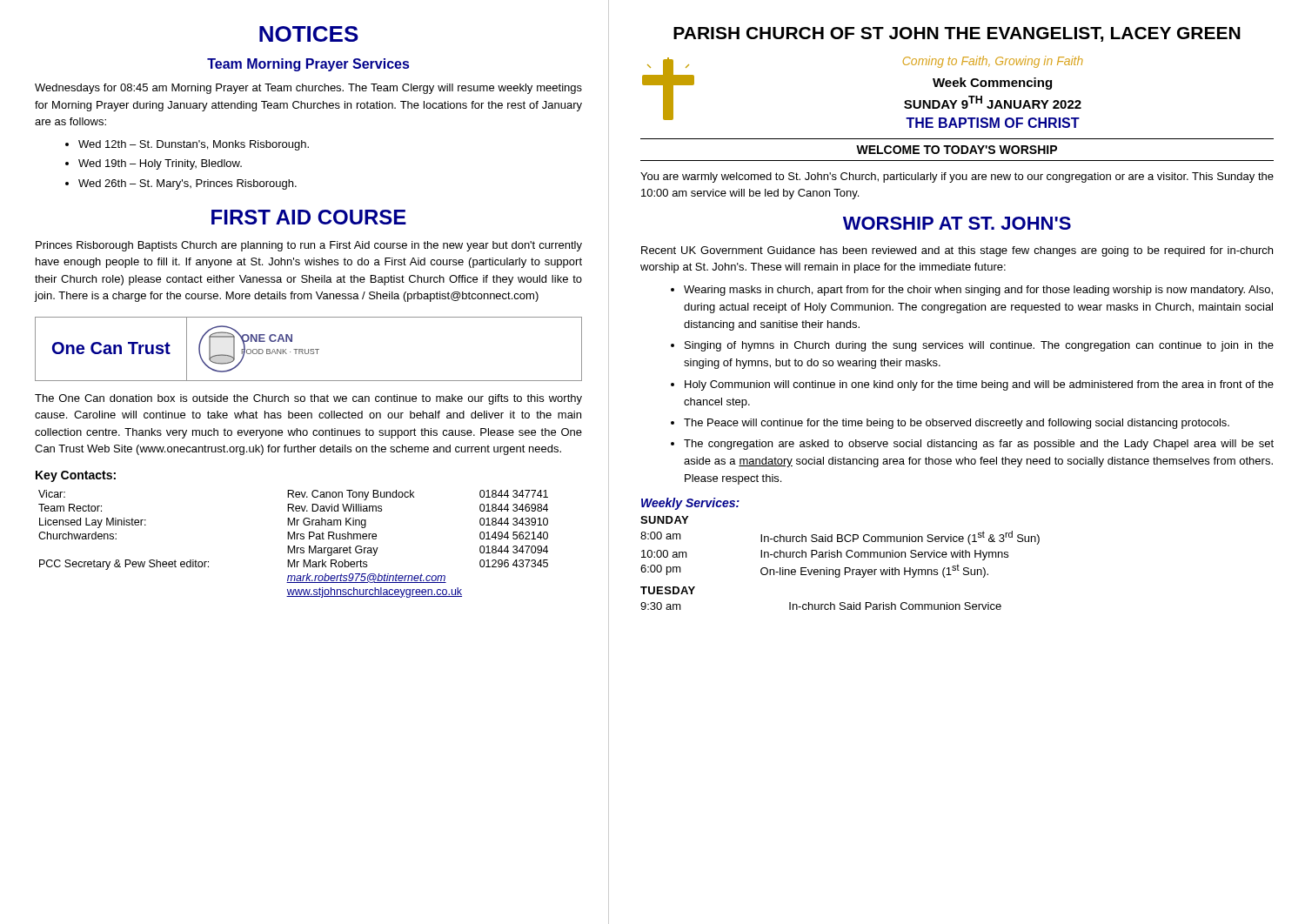Locate the title with the text "PARISH CHURCH OF ST JOHN THE EVANGELIST, LACEY"

click(x=957, y=33)
